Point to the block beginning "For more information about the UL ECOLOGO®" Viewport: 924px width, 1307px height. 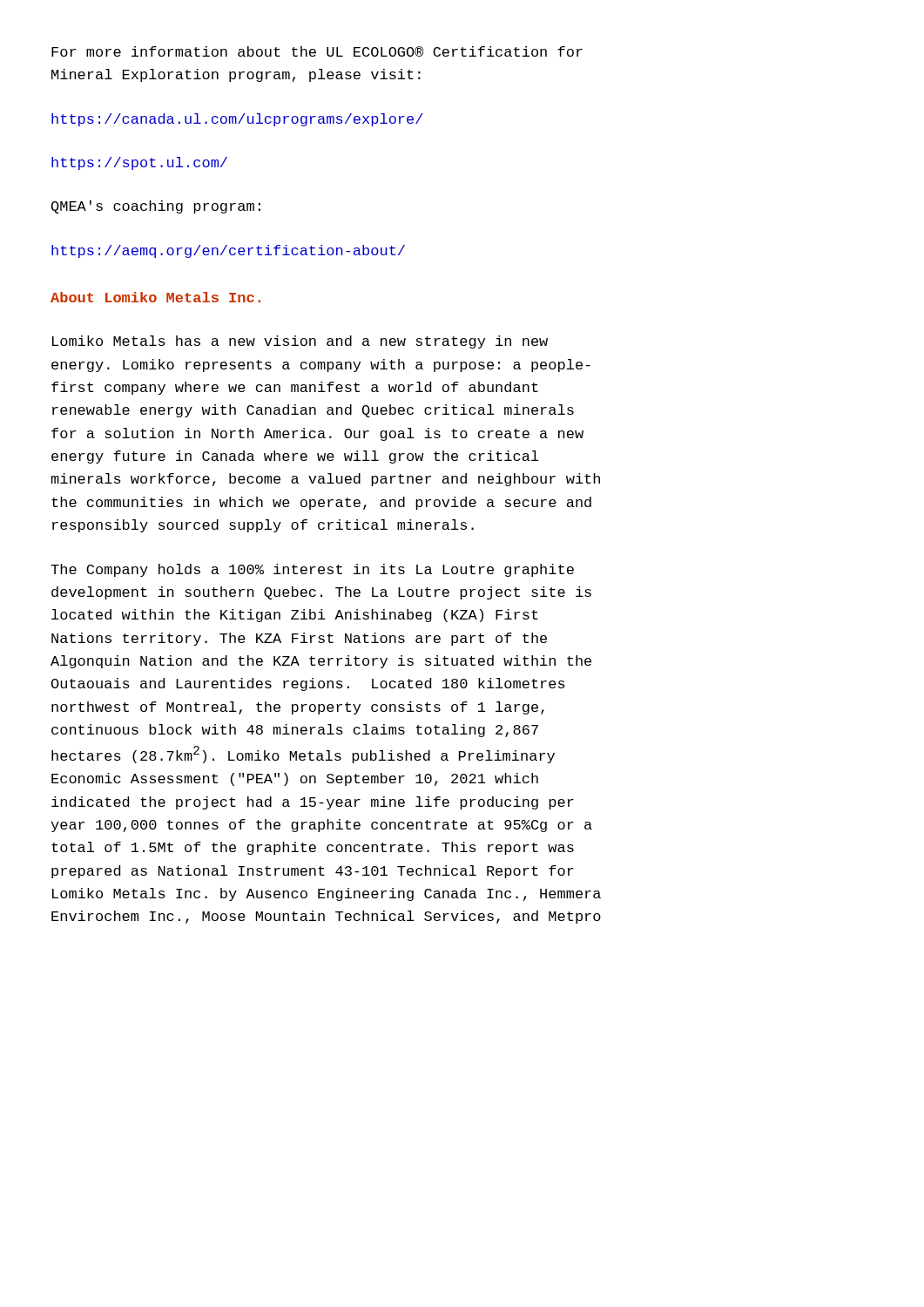pos(317,64)
